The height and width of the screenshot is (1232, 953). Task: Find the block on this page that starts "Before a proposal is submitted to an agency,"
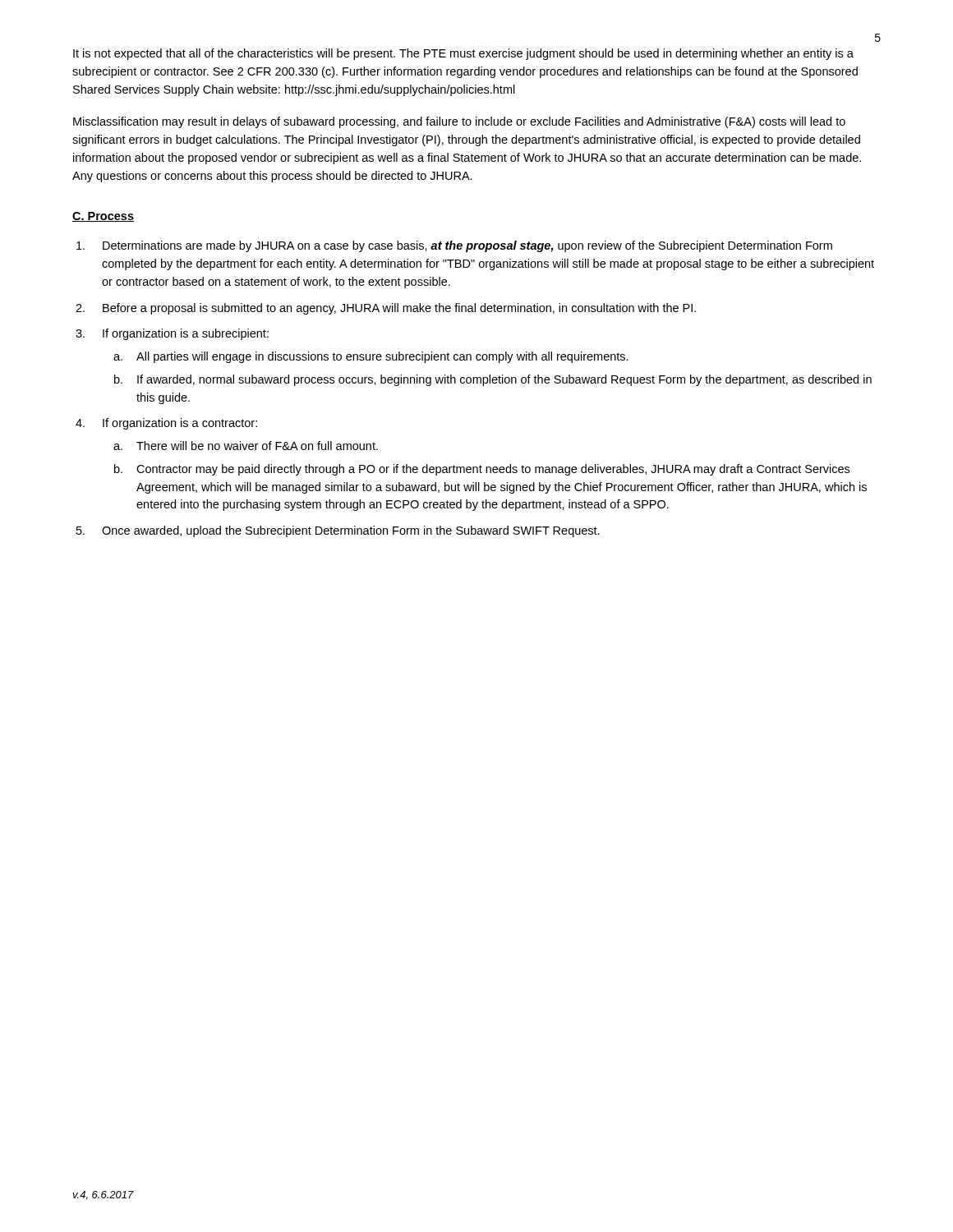click(x=399, y=308)
